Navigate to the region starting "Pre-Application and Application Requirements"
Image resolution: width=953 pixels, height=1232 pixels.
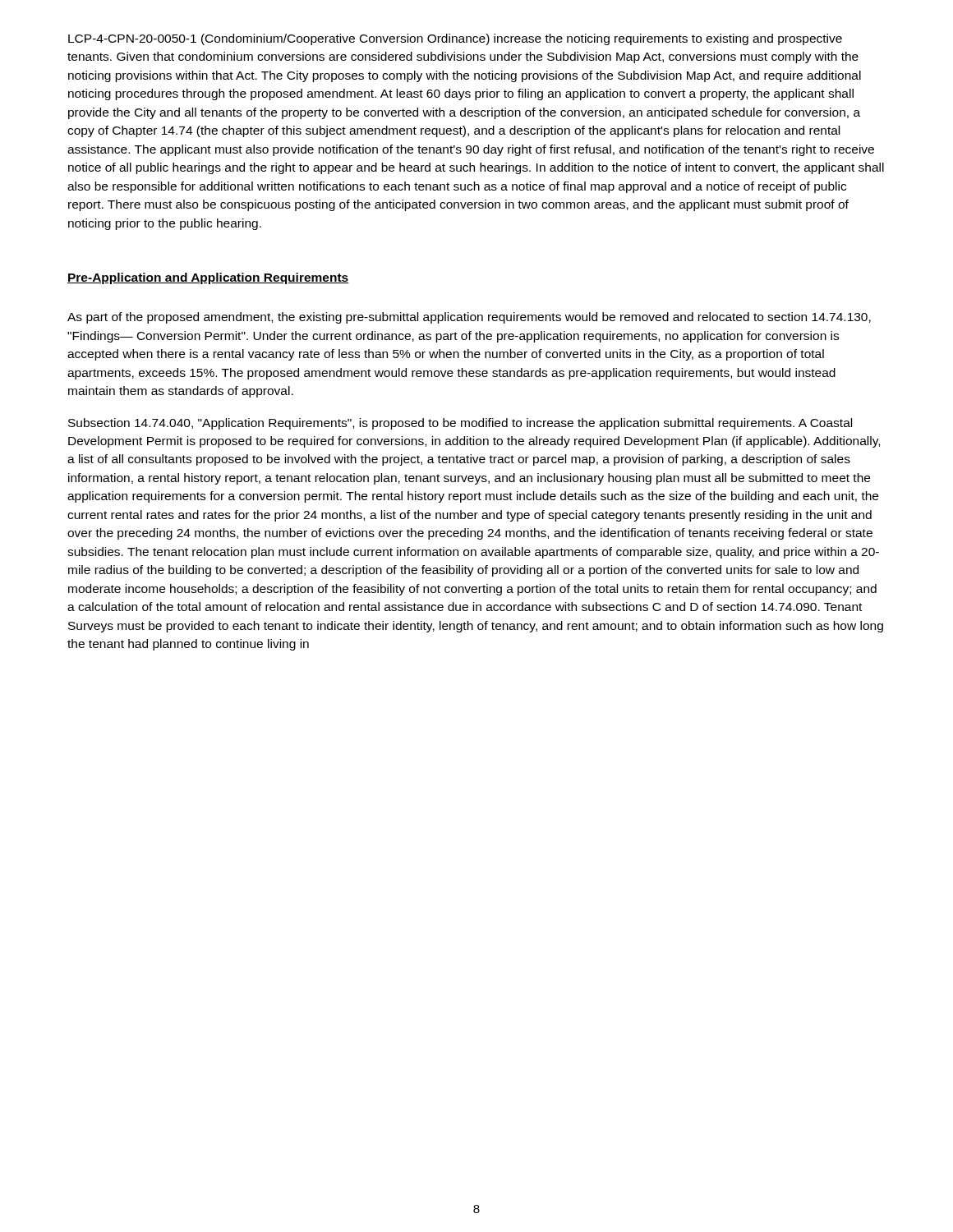point(208,278)
